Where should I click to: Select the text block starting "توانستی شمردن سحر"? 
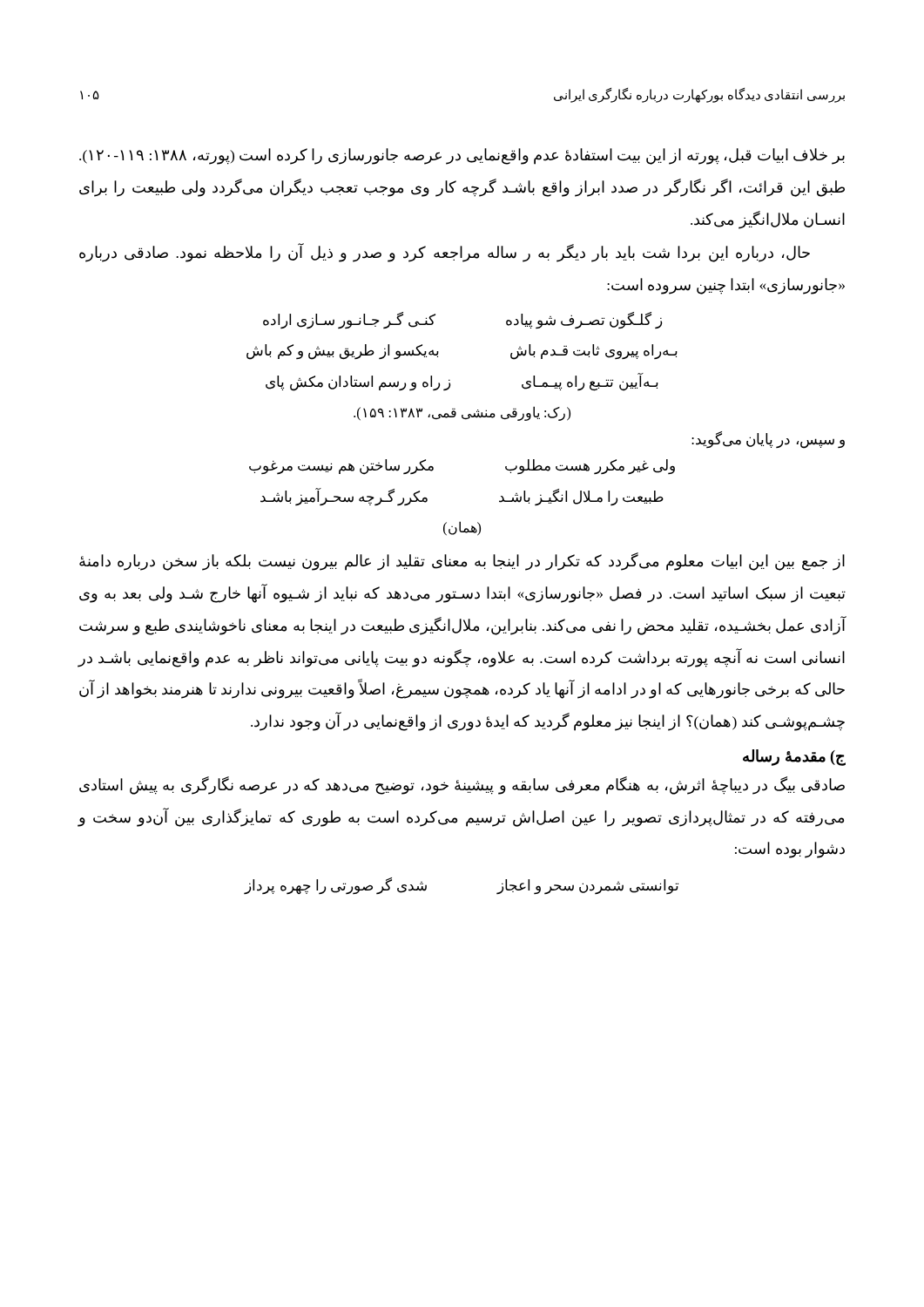click(x=583, y=884)
